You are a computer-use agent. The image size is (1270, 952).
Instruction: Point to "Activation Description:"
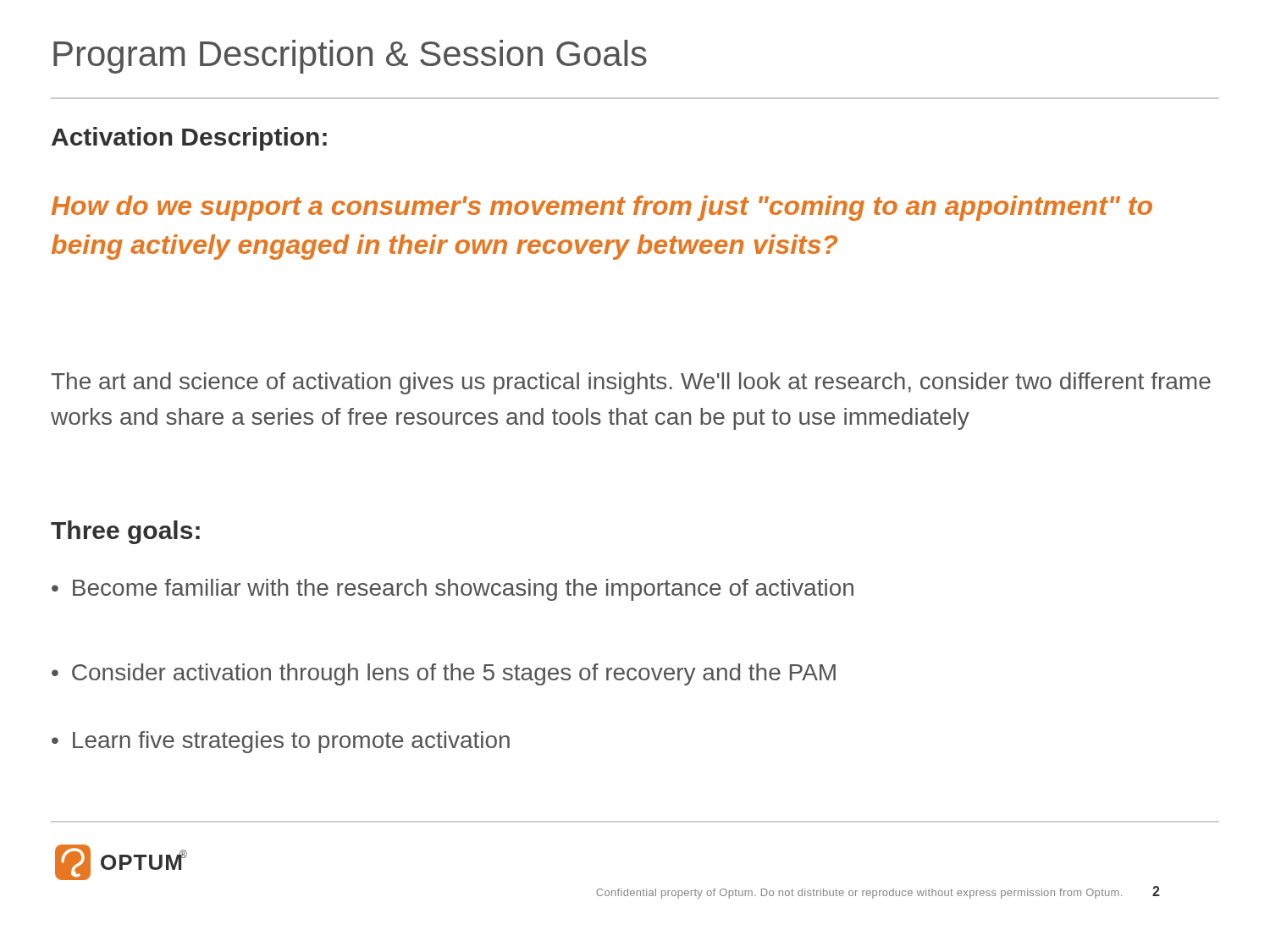pos(190,137)
